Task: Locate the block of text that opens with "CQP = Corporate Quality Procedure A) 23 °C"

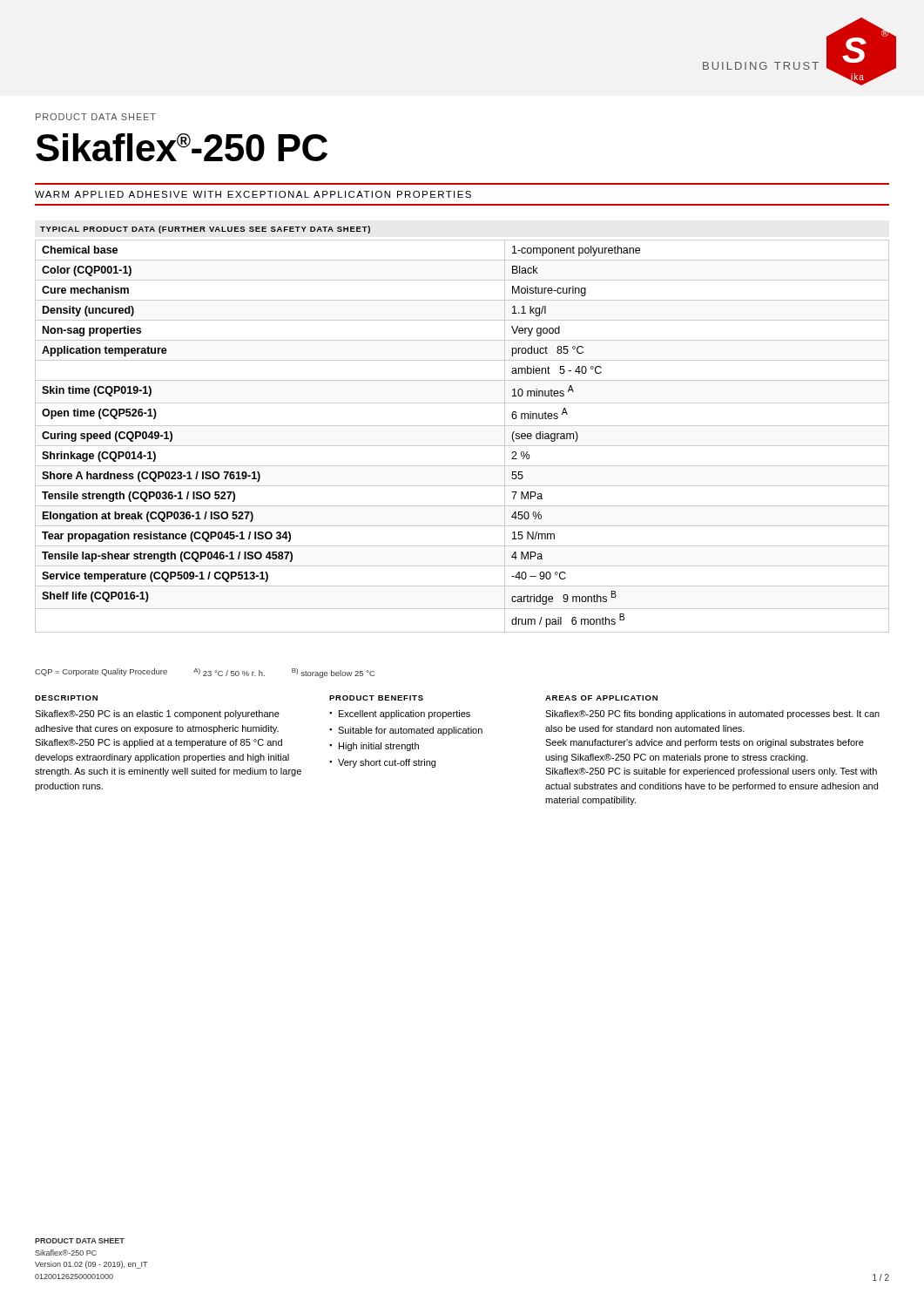Action: [x=205, y=672]
